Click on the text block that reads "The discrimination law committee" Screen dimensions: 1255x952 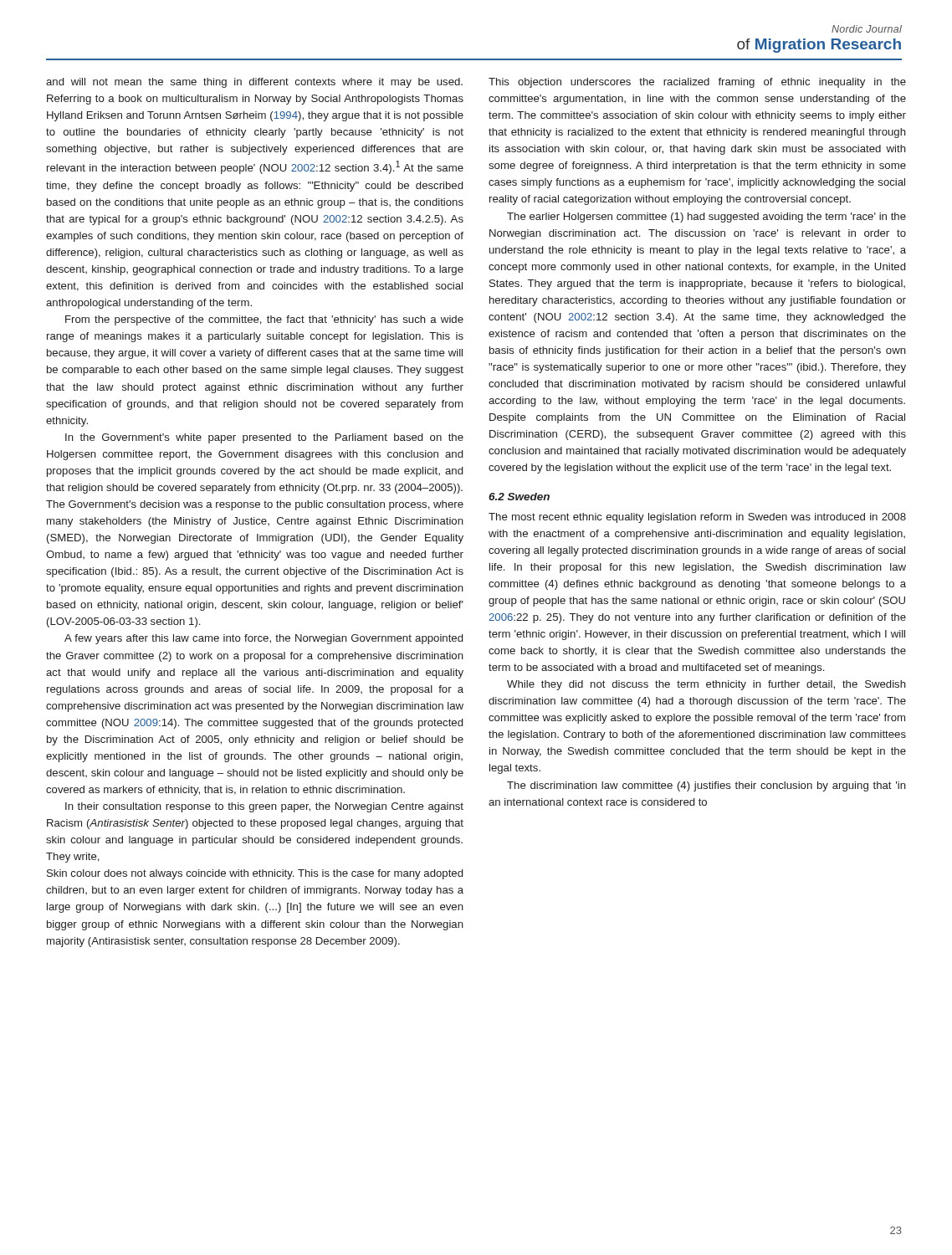point(697,794)
